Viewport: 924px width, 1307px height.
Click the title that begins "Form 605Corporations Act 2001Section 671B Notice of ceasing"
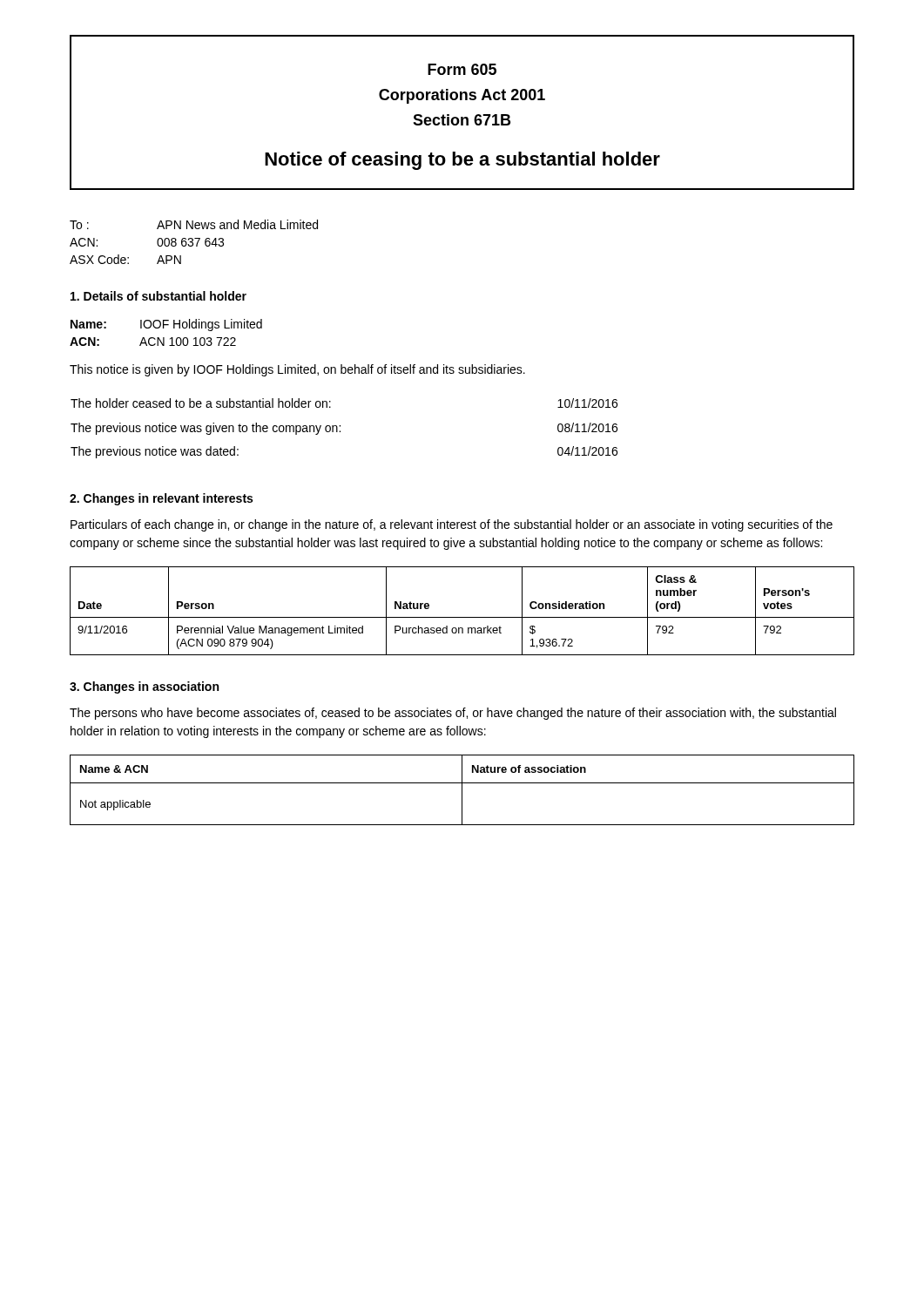pos(462,114)
